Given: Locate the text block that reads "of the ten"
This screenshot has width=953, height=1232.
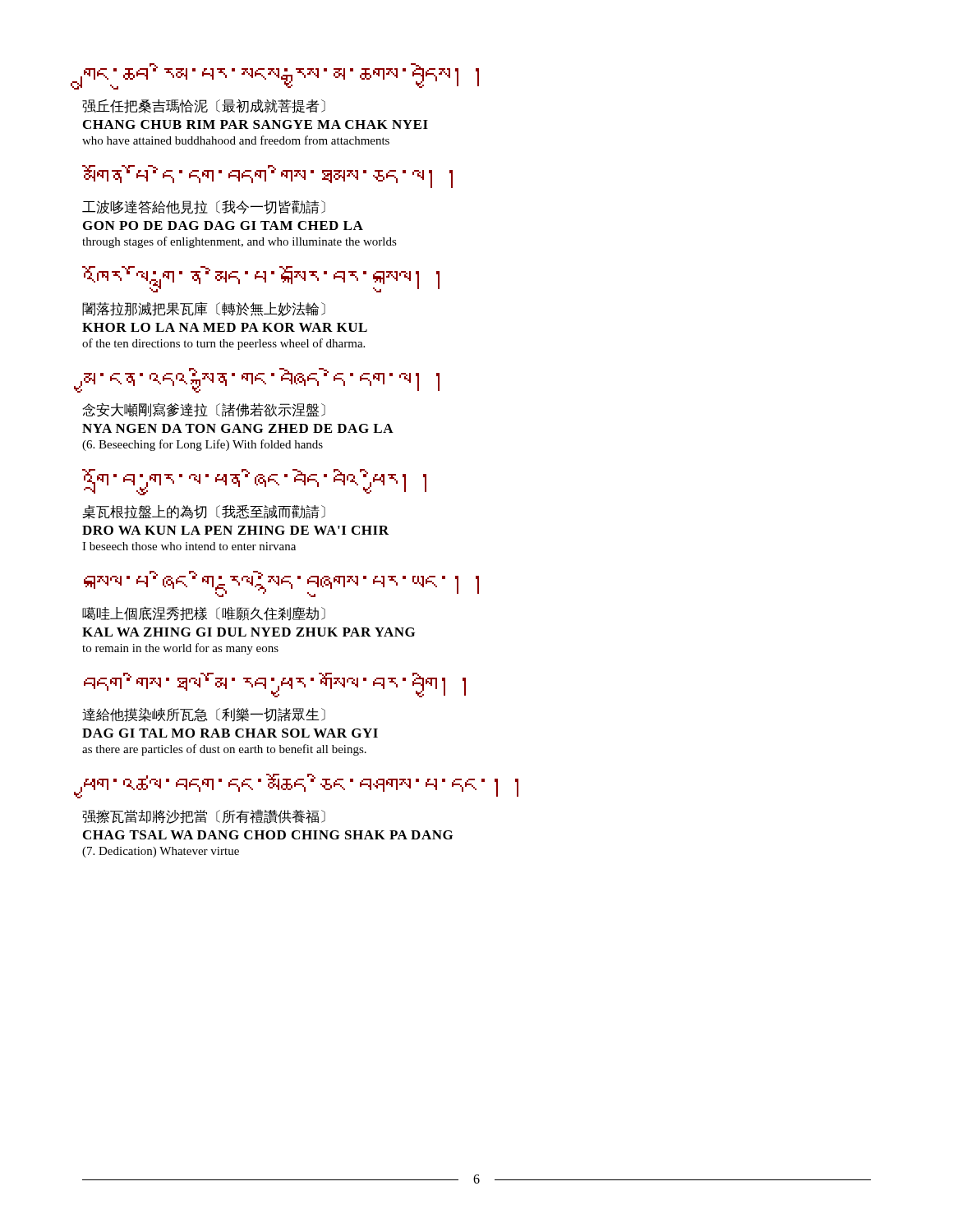Looking at the screenshot, I should pos(224,343).
